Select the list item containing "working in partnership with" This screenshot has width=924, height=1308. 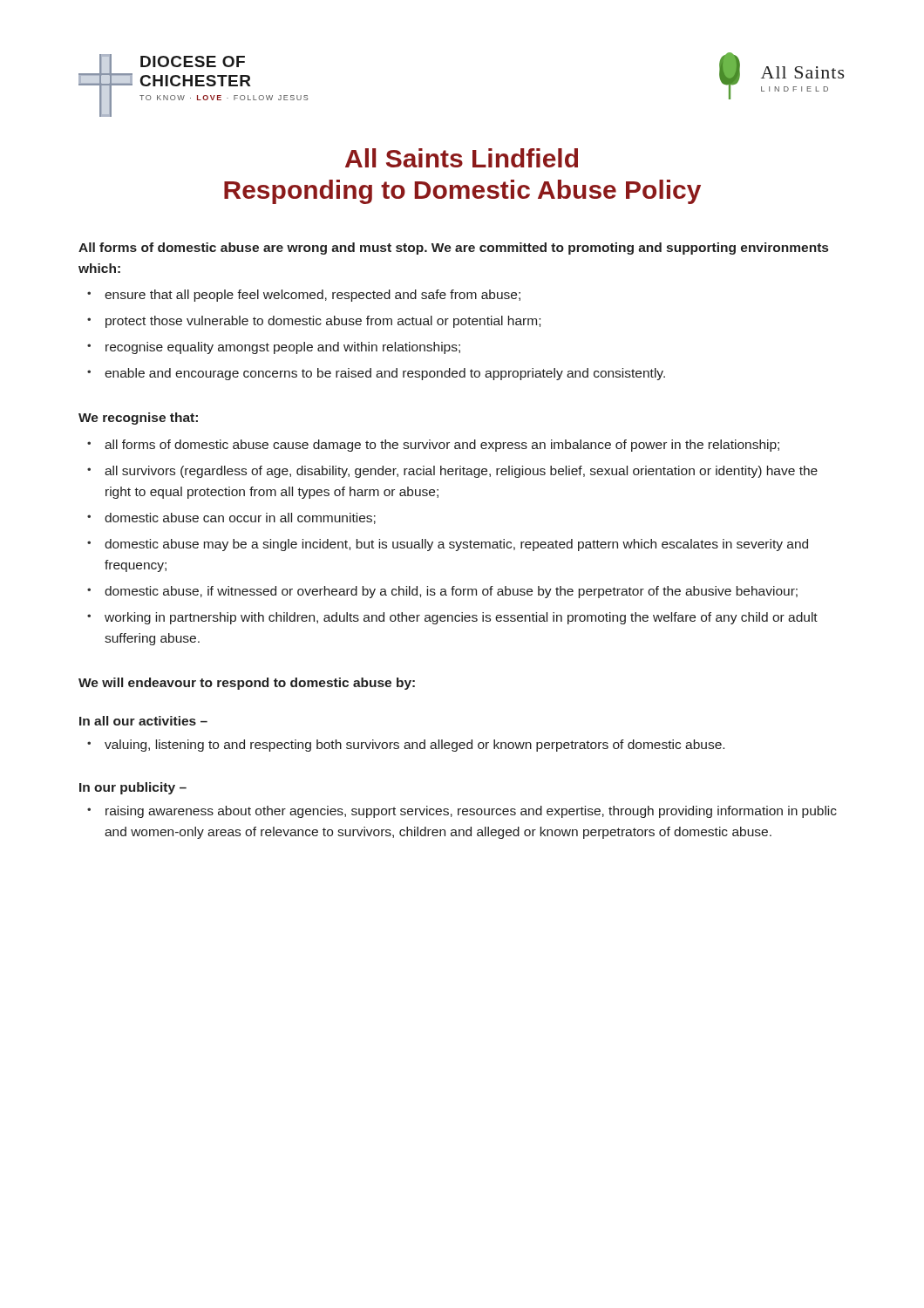(x=461, y=627)
